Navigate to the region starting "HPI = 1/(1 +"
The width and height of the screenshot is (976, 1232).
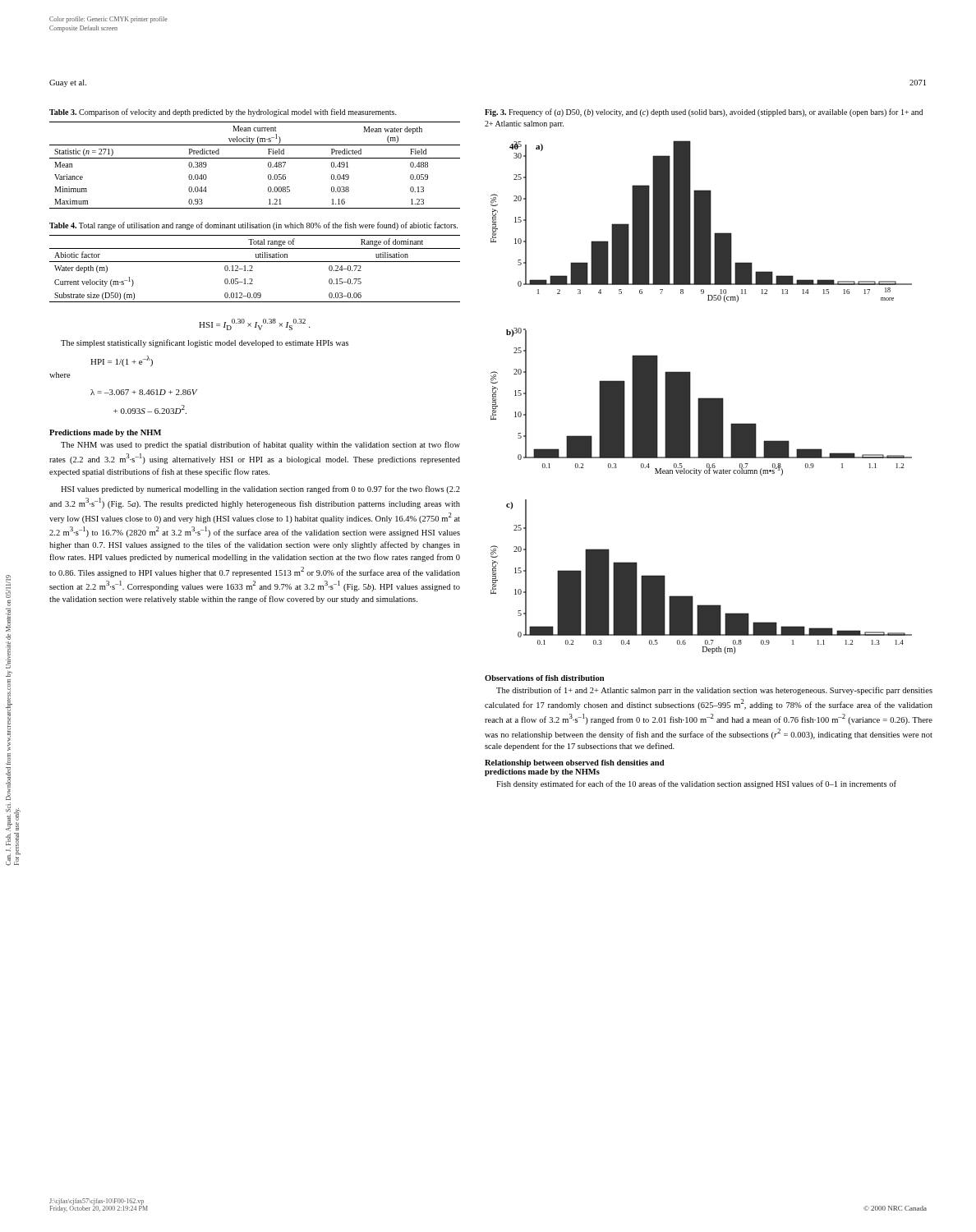(122, 360)
